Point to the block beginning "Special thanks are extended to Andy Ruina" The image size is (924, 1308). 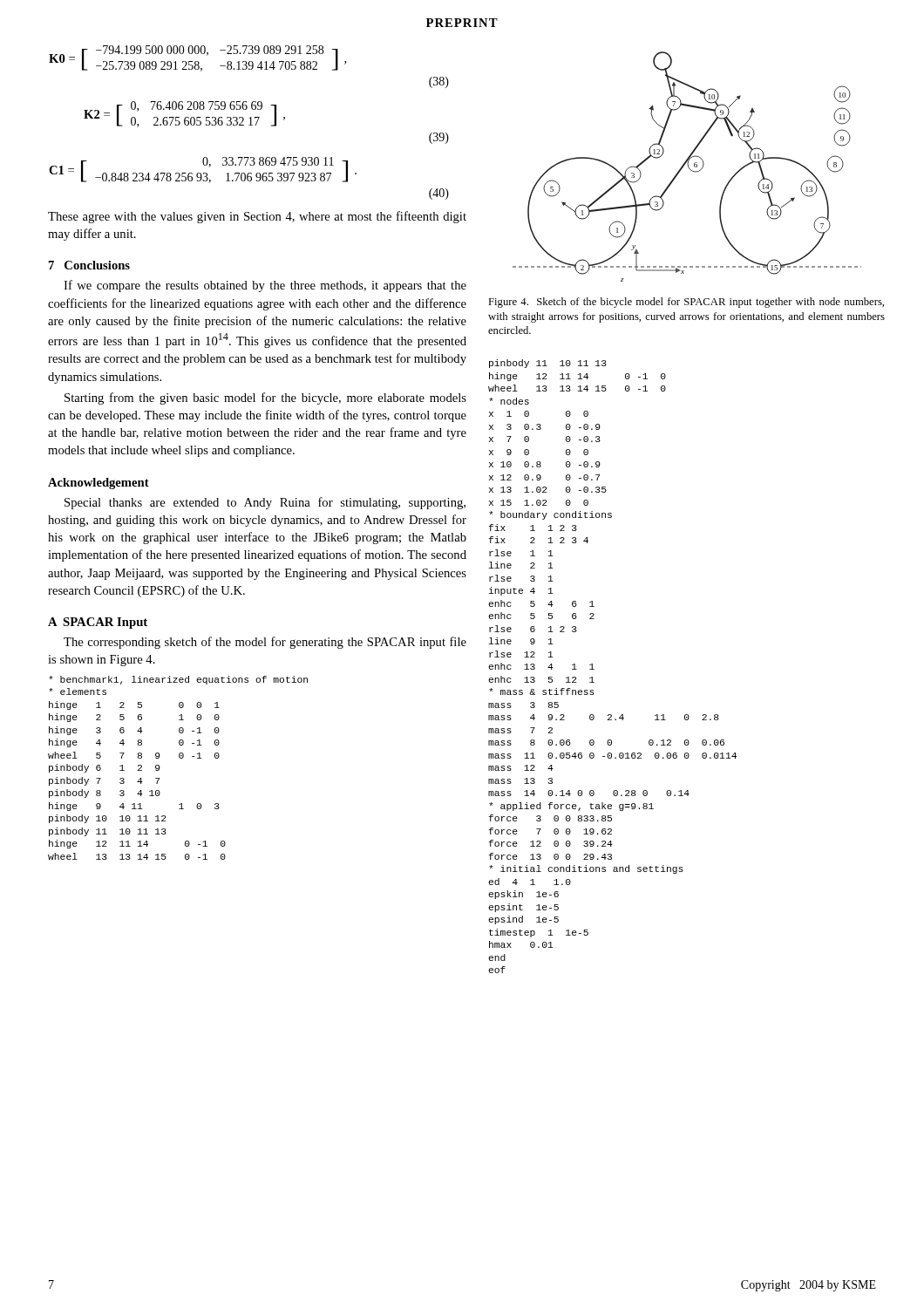point(257,546)
